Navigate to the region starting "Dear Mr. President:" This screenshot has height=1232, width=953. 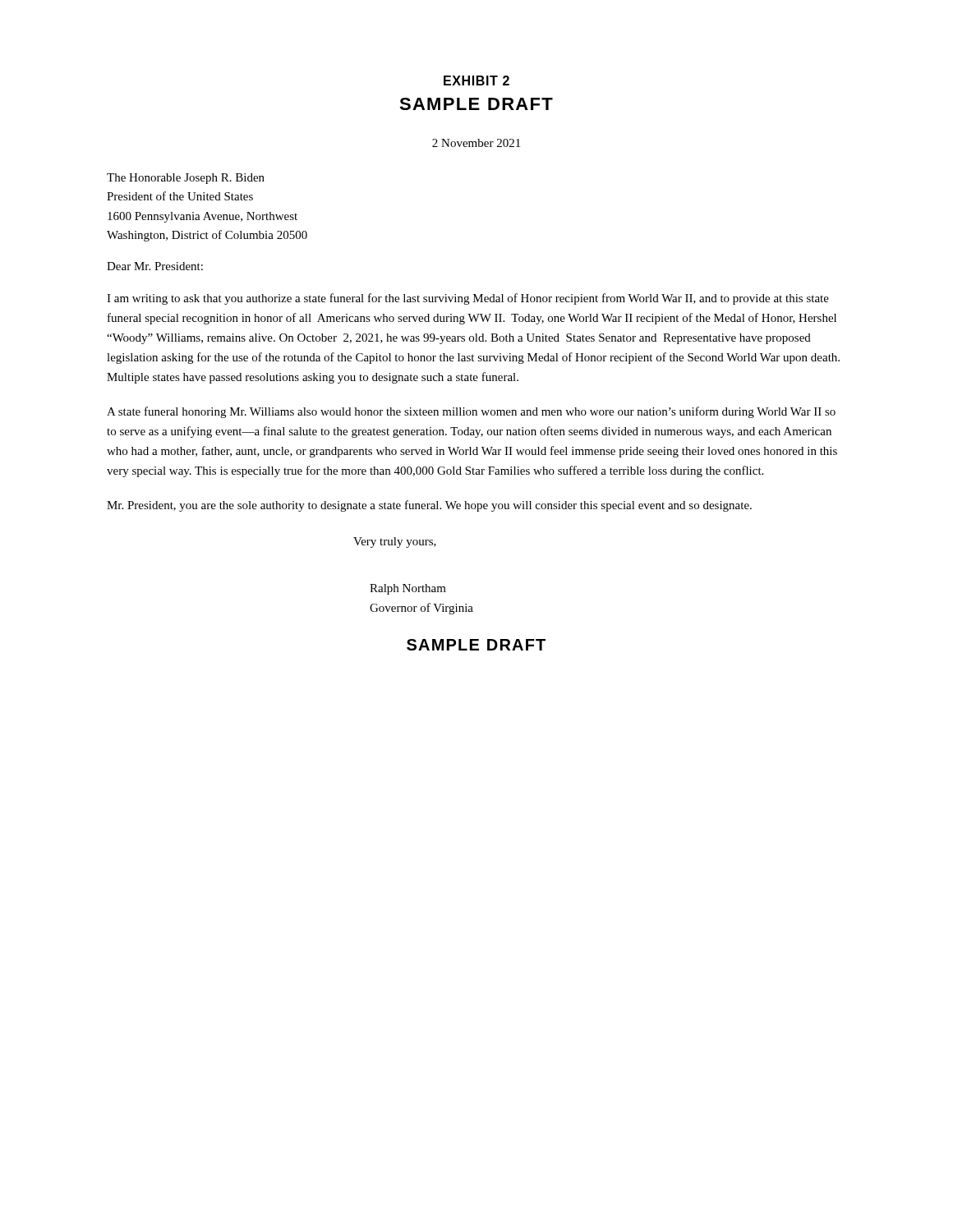155,266
